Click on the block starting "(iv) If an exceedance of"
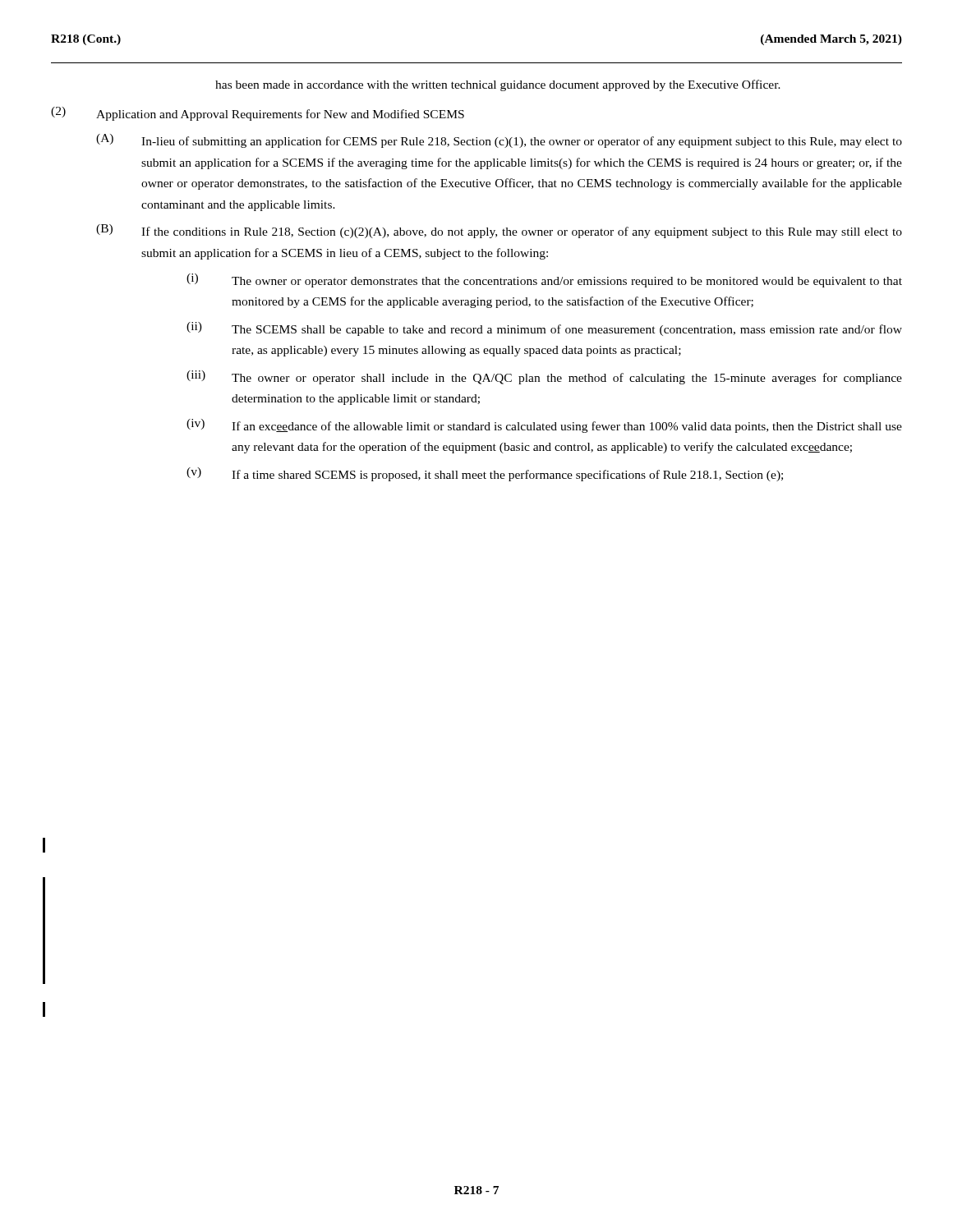Image resolution: width=953 pixels, height=1232 pixels. click(x=544, y=436)
